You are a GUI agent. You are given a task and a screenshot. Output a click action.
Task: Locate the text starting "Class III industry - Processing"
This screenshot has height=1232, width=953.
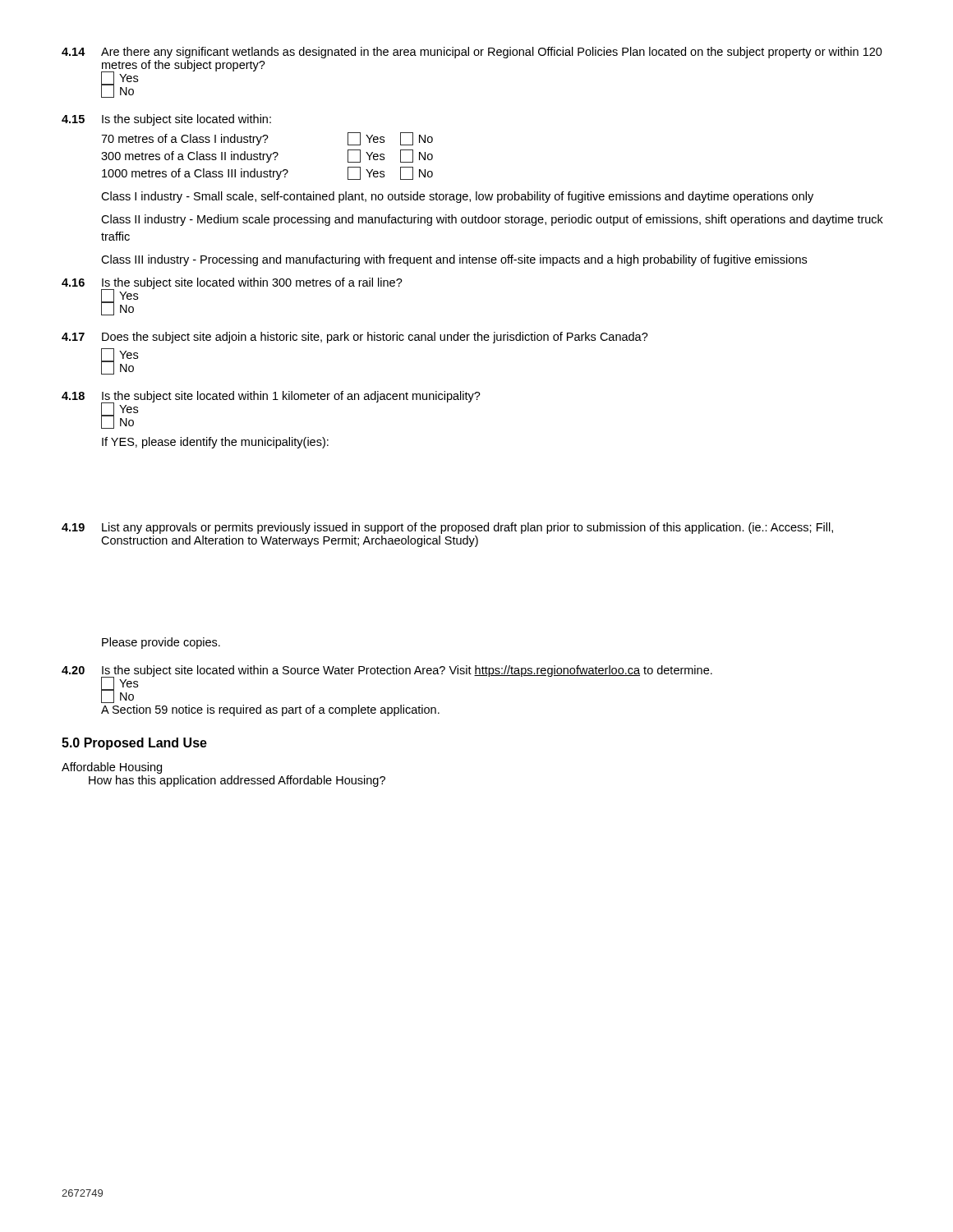[x=454, y=259]
